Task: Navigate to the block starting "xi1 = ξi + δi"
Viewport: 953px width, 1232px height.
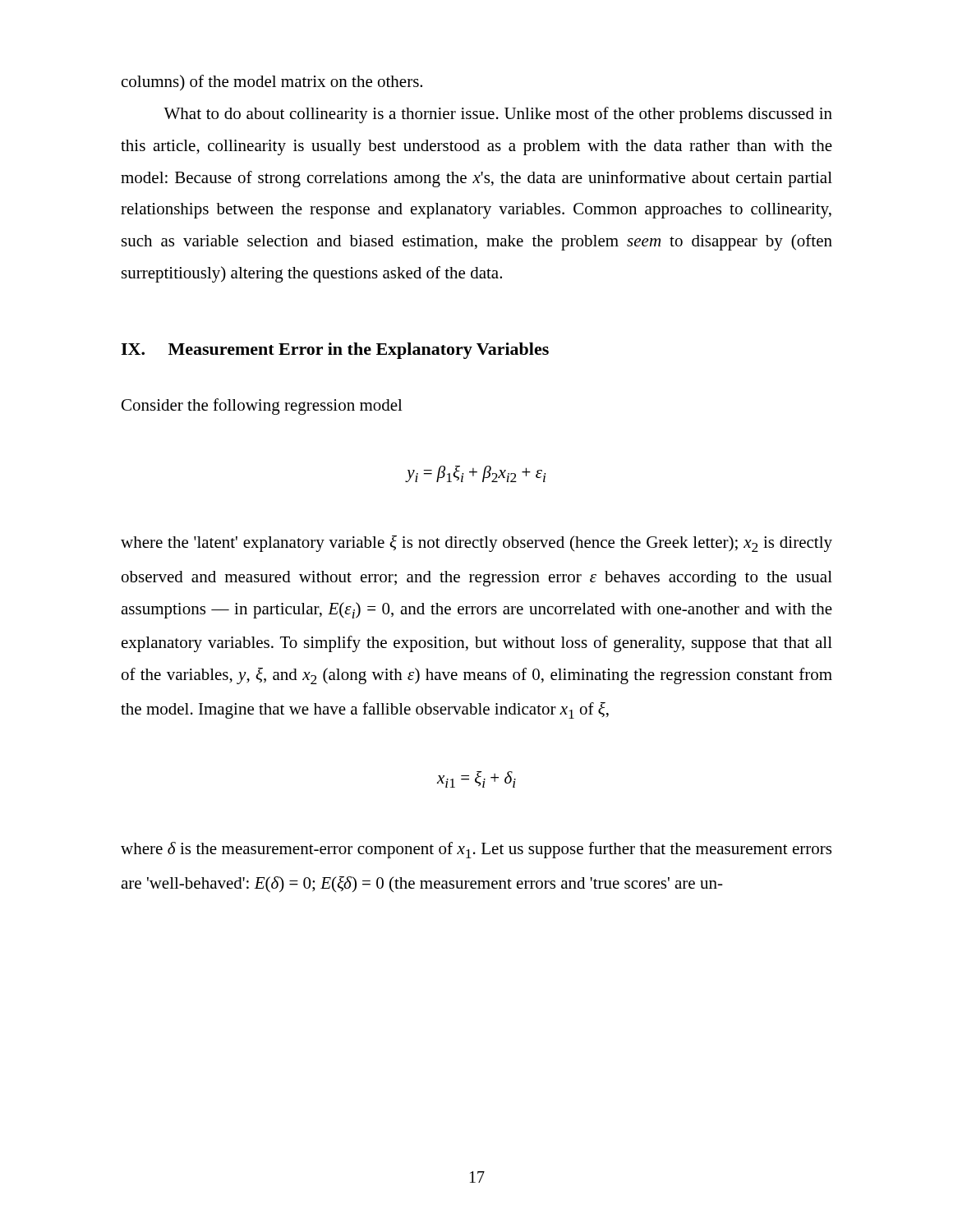Action: [x=476, y=780]
